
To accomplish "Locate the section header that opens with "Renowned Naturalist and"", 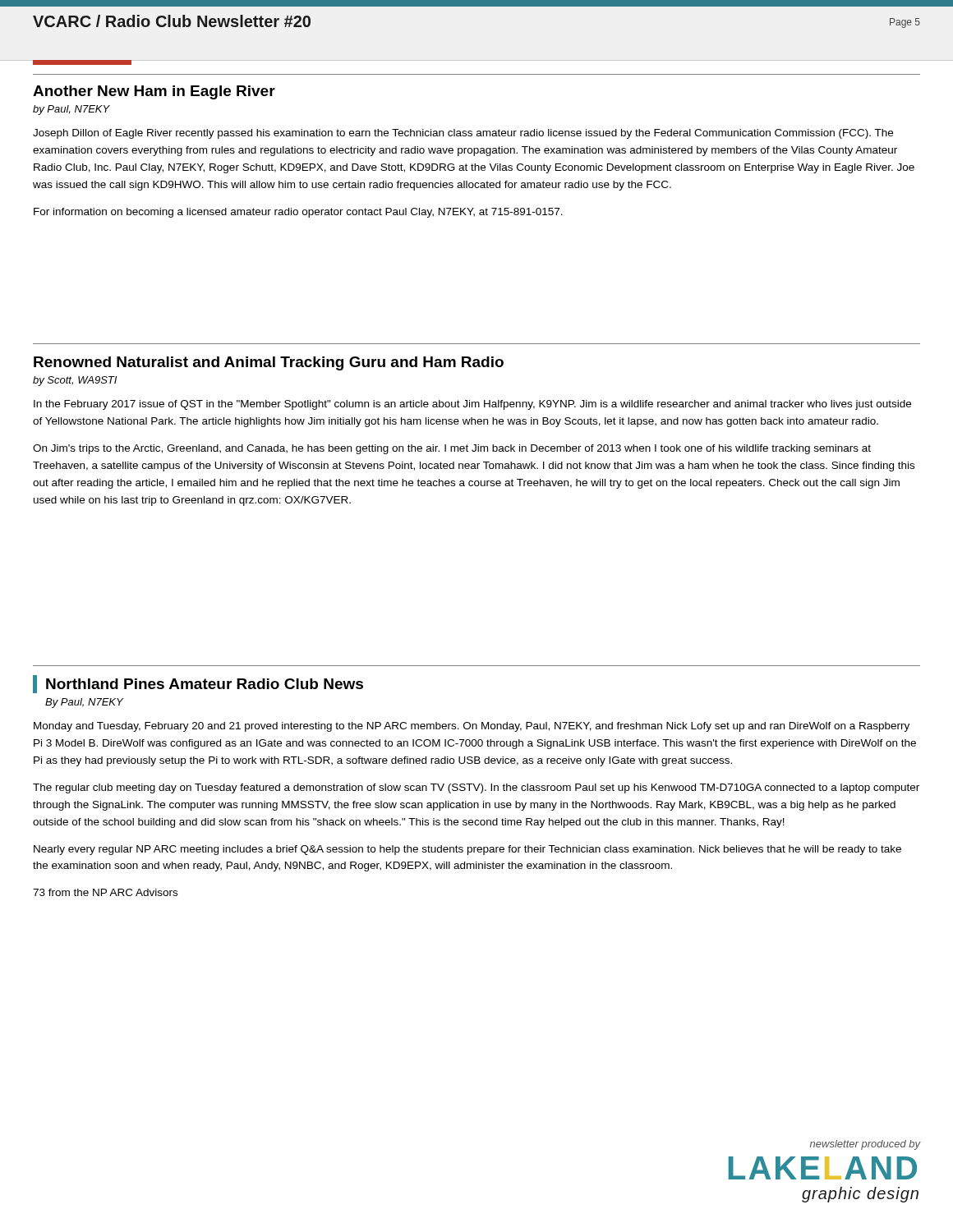I will point(269,362).
